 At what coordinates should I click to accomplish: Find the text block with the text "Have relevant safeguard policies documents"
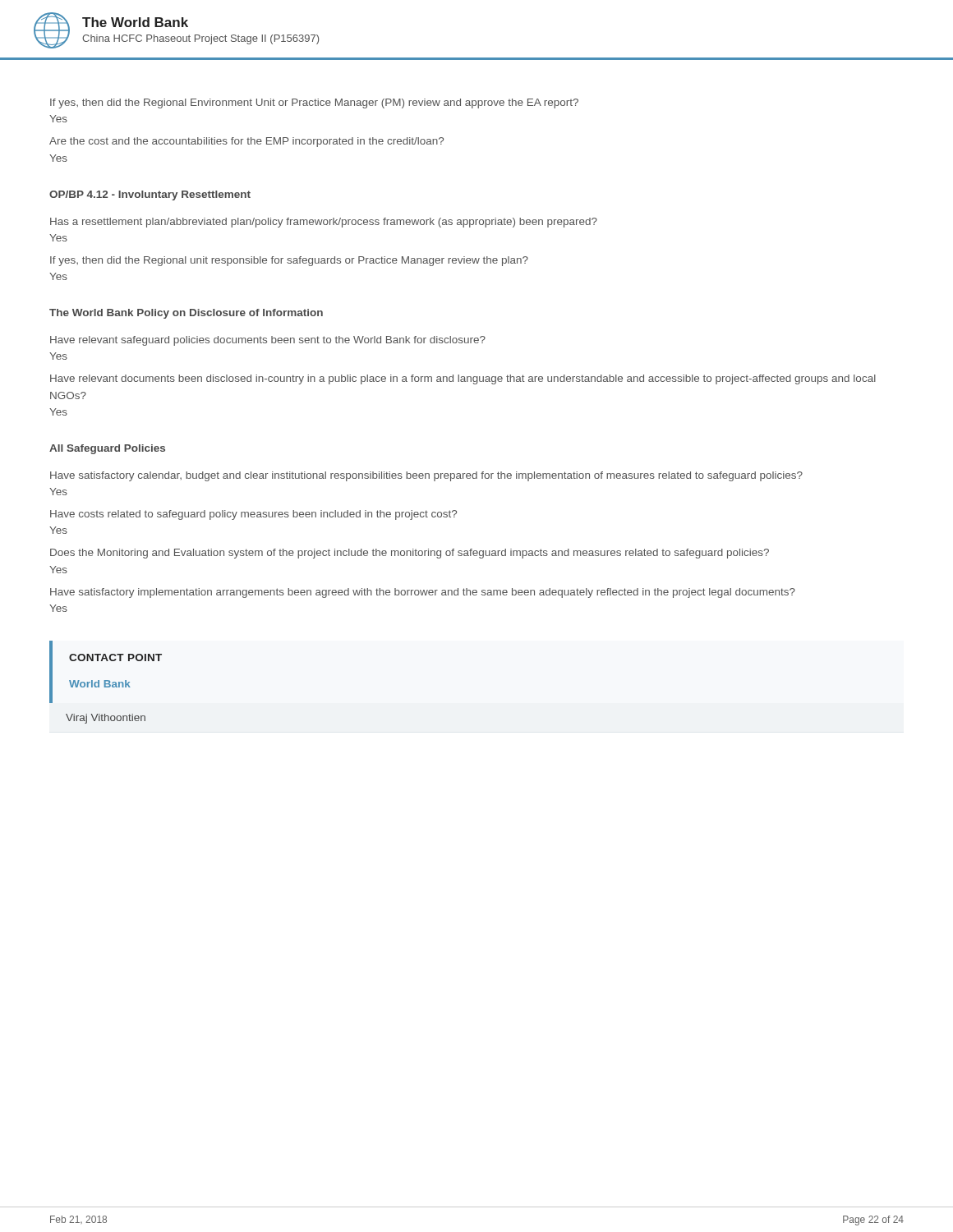pos(267,340)
